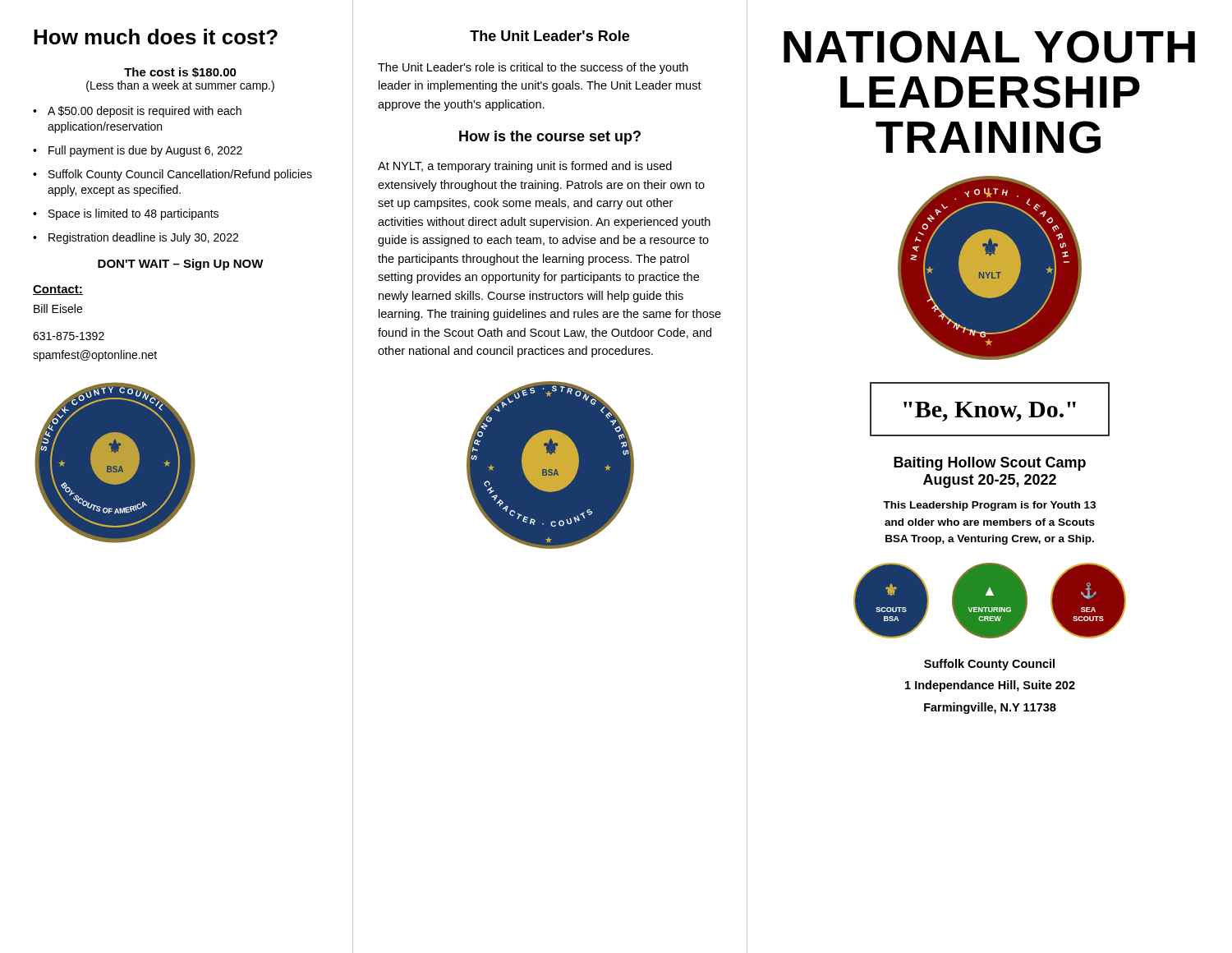Locate the region starting "• Full payment is"
The height and width of the screenshot is (953, 1232).
click(x=138, y=151)
